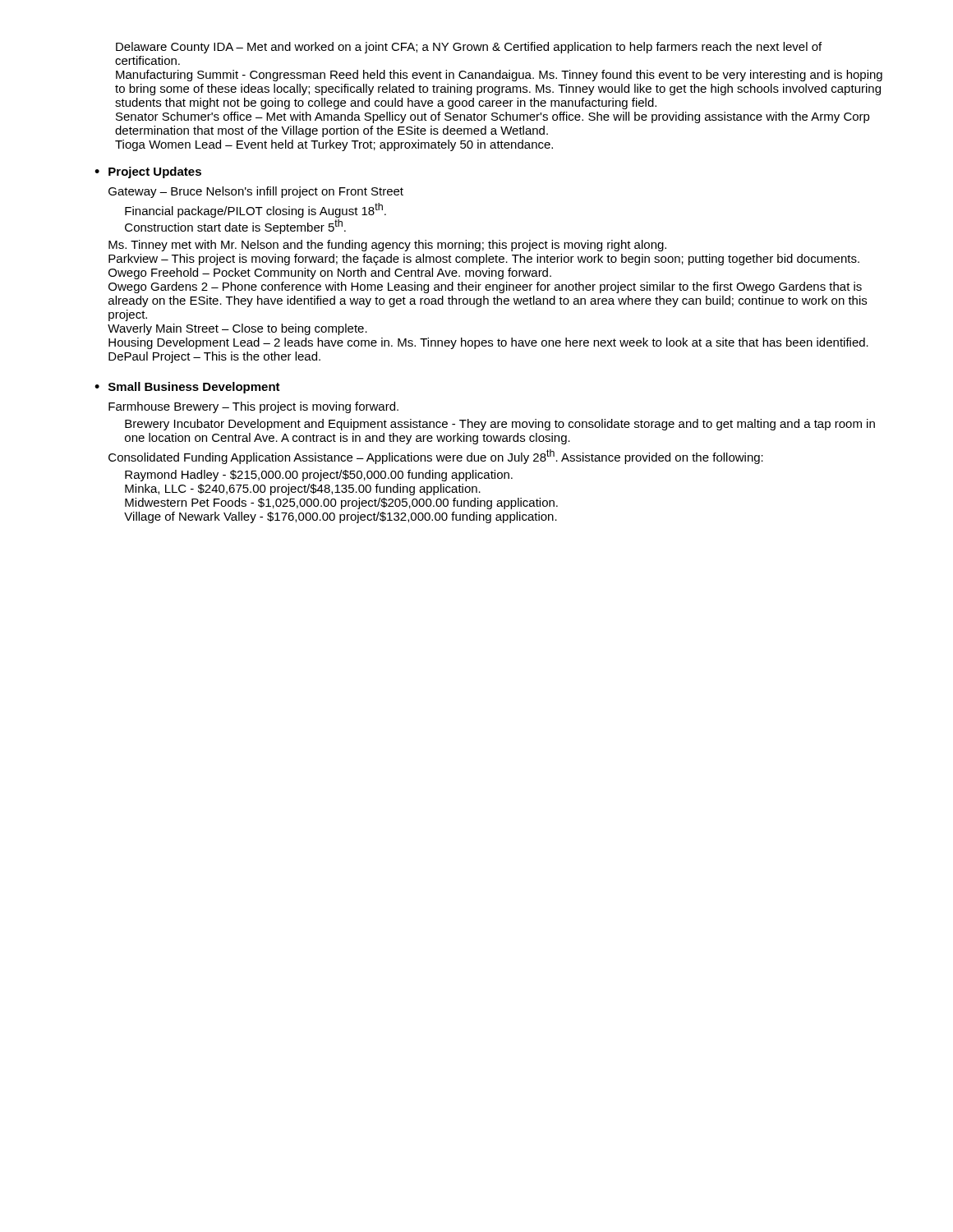Viewport: 953px width, 1232px height.
Task: Find the list item that says "Construction start date is September 5th."
Action: (235, 227)
